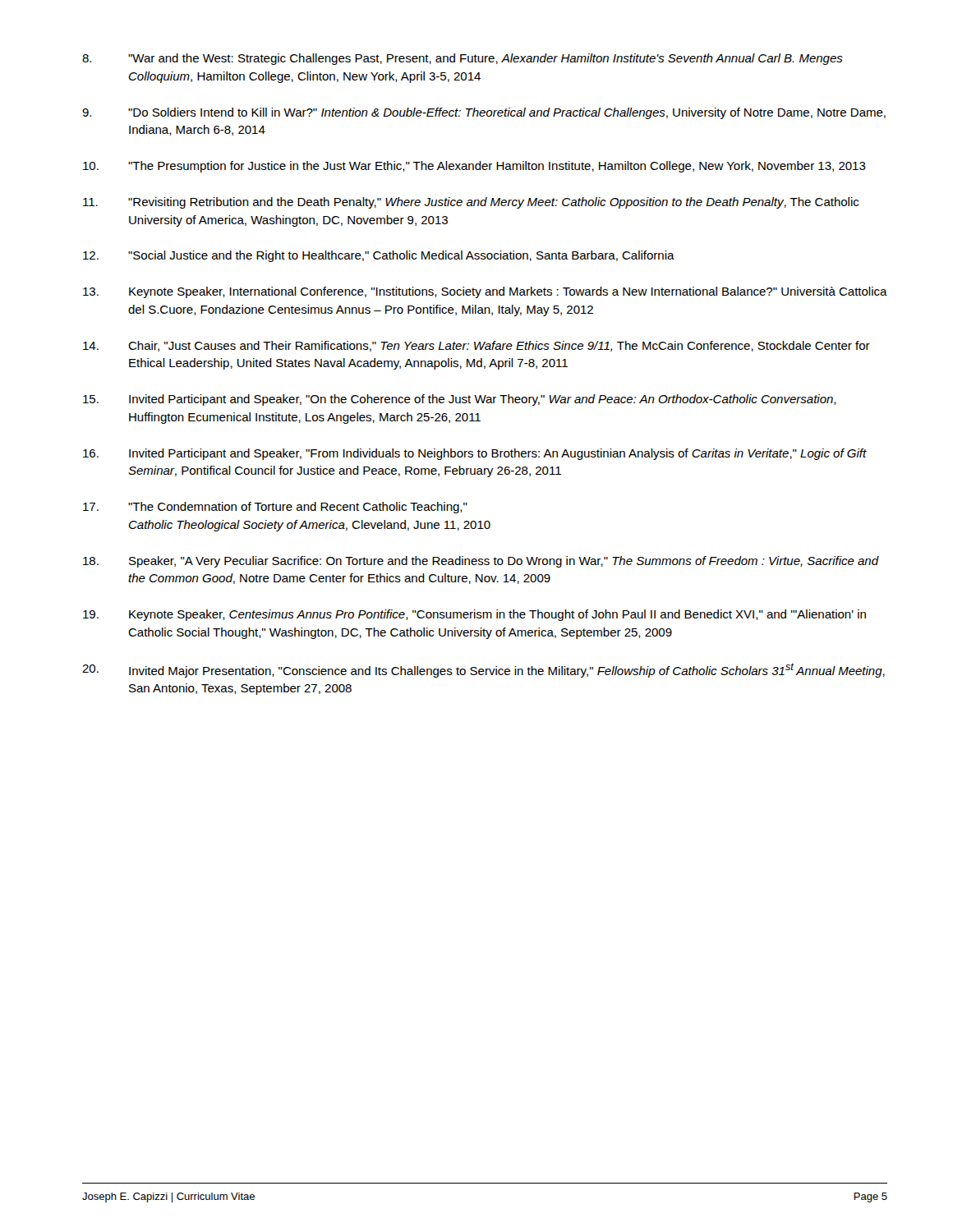Click on the passage starting "20. Invited Major Presentation, "Conscience and Its"
Image resolution: width=953 pixels, height=1232 pixels.
click(485, 678)
